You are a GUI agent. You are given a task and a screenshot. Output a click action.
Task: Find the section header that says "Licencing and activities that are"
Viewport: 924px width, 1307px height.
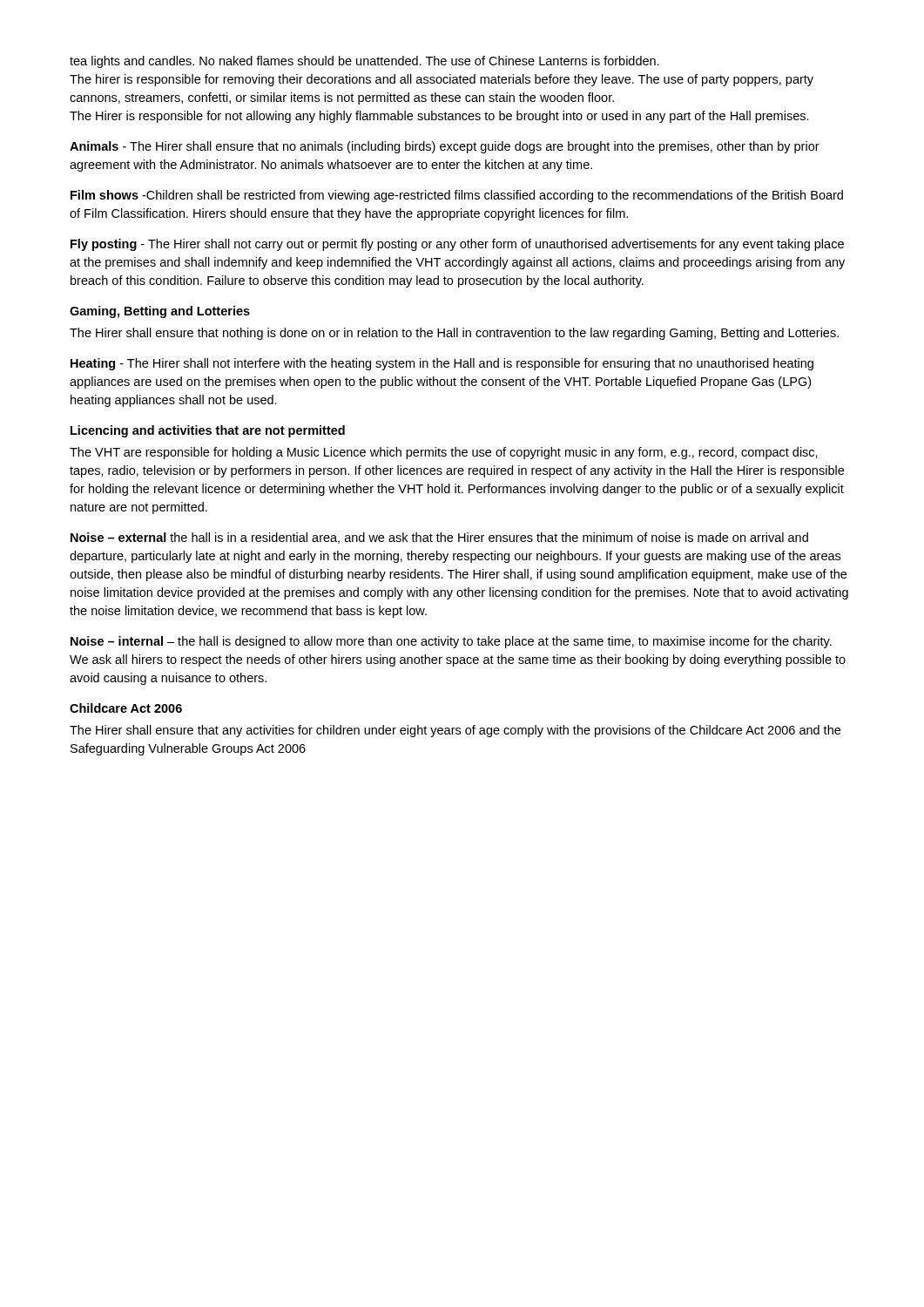pos(208,431)
